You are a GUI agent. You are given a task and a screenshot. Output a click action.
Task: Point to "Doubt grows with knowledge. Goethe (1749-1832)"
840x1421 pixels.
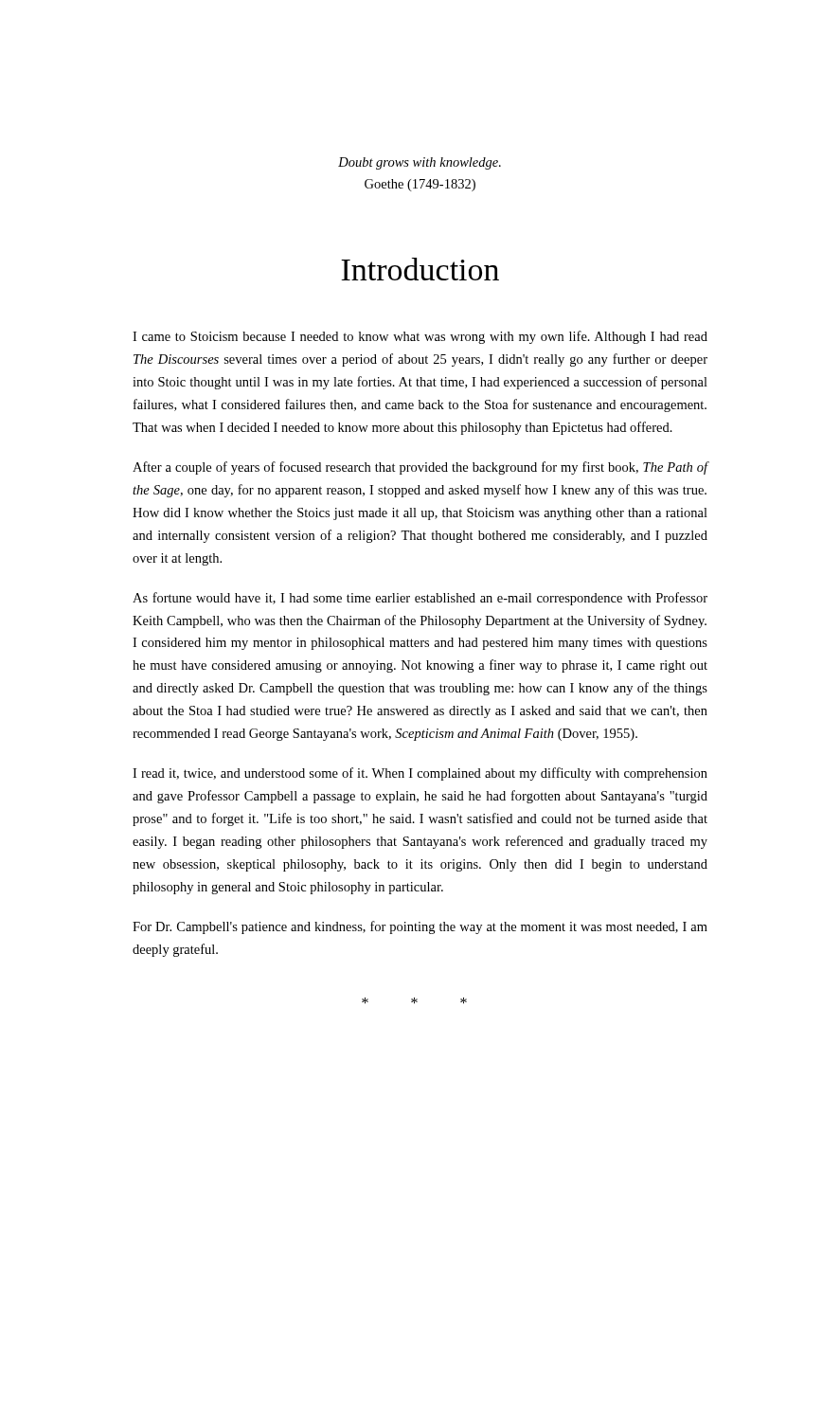click(x=420, y=173)
